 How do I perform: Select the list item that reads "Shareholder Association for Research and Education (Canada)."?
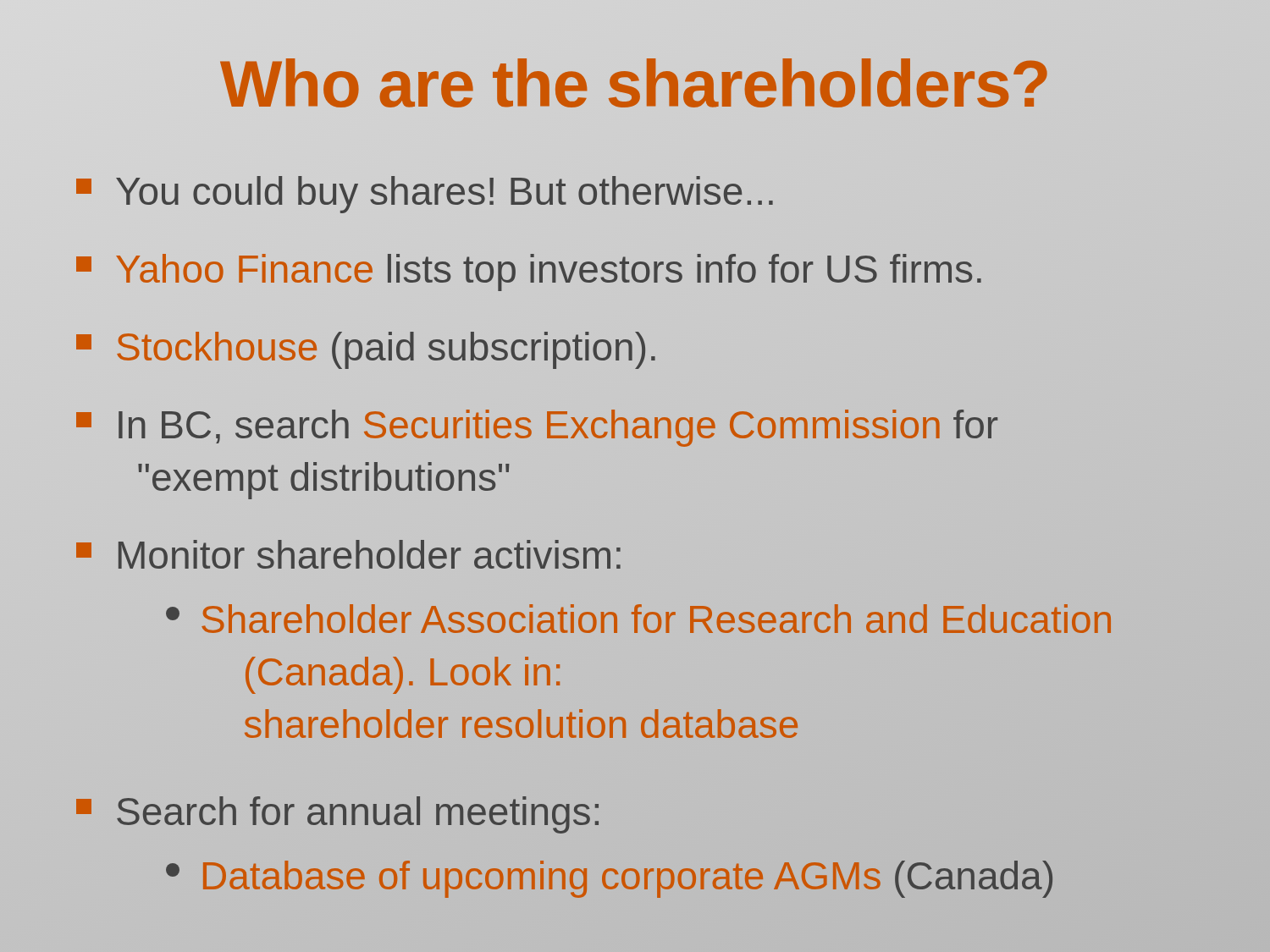coord(638,619)
